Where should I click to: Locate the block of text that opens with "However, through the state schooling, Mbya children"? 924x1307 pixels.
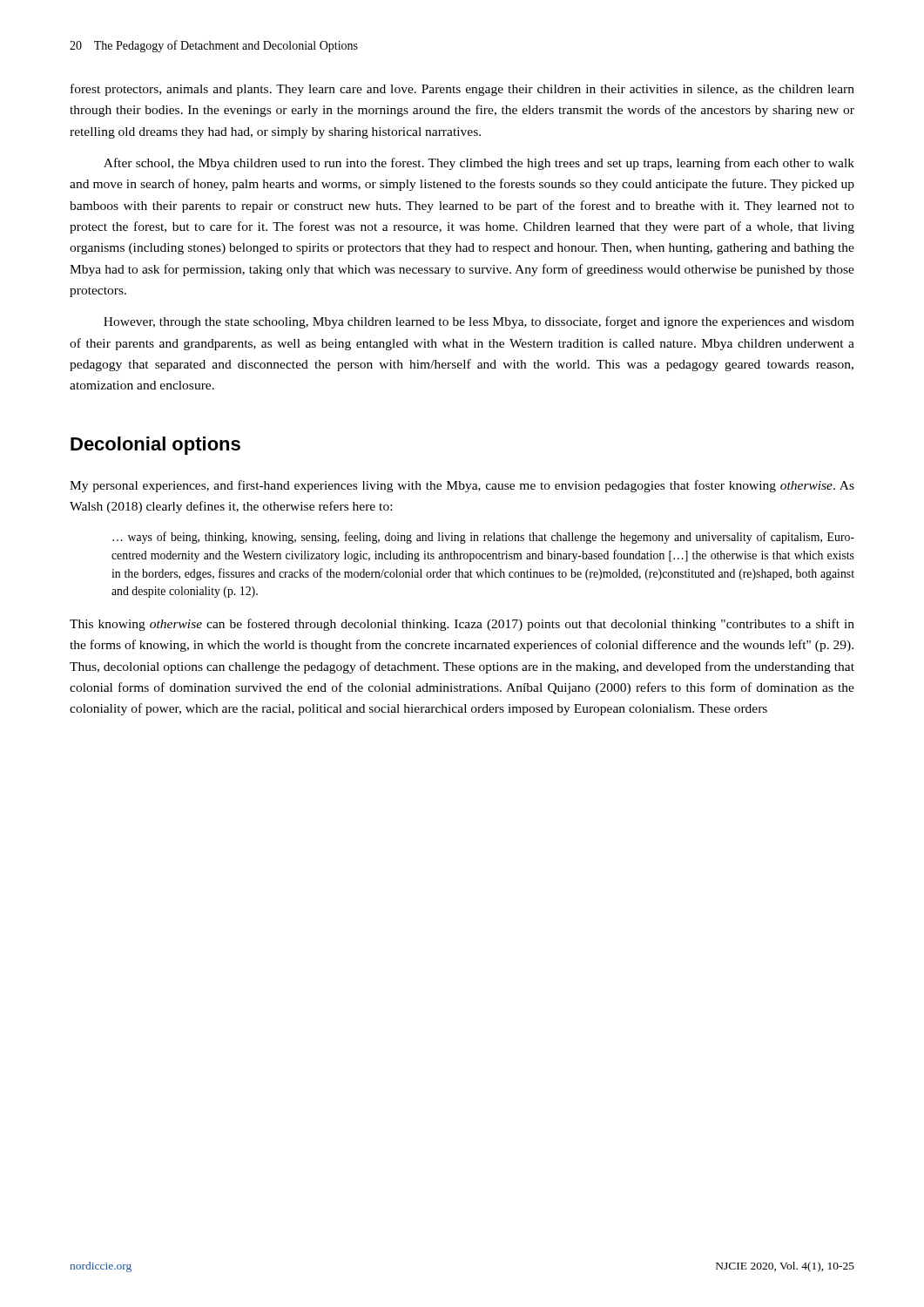click(x=462, y=353)
